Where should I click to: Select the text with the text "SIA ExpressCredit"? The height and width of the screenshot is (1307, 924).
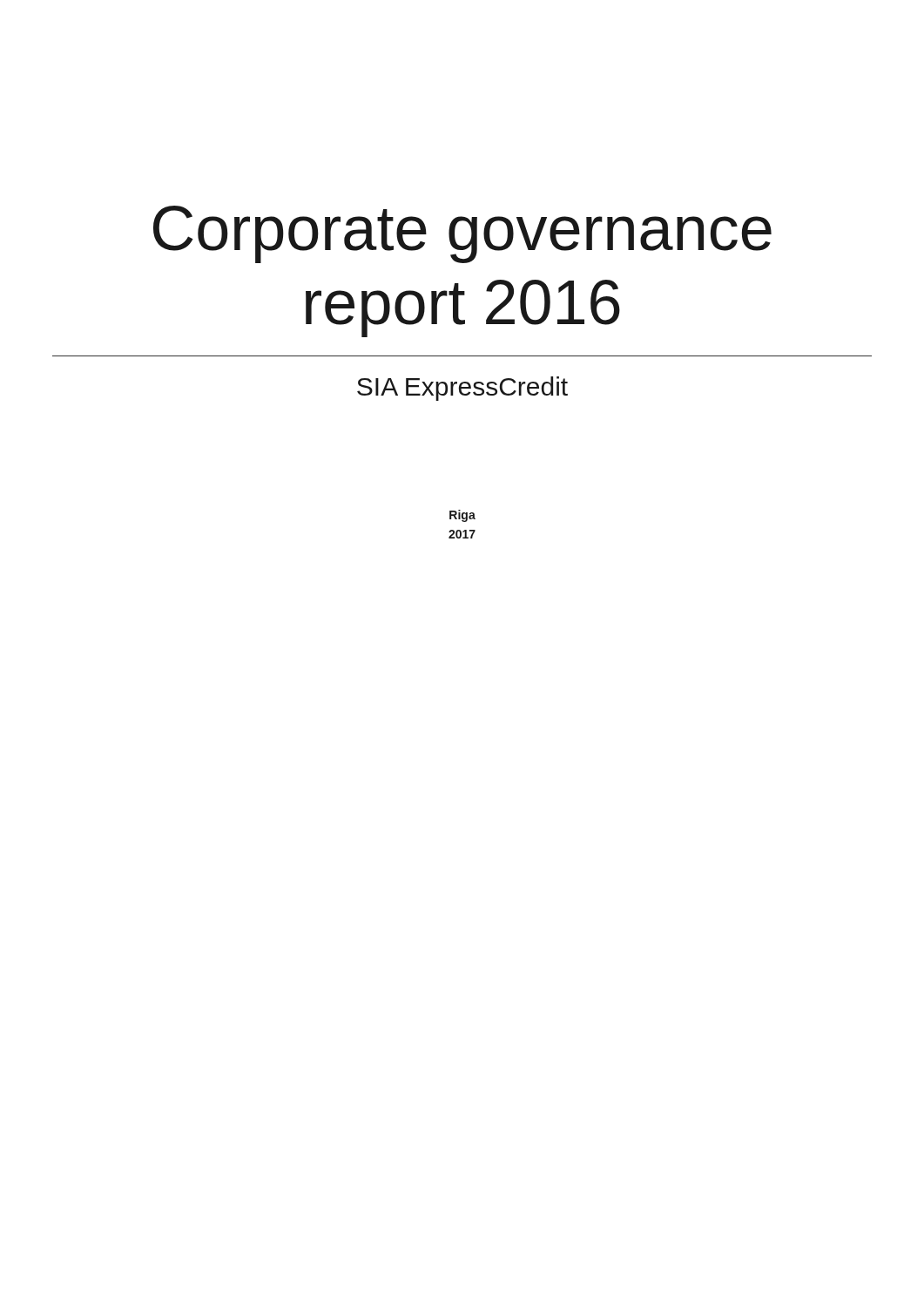(x=462, y=387)
